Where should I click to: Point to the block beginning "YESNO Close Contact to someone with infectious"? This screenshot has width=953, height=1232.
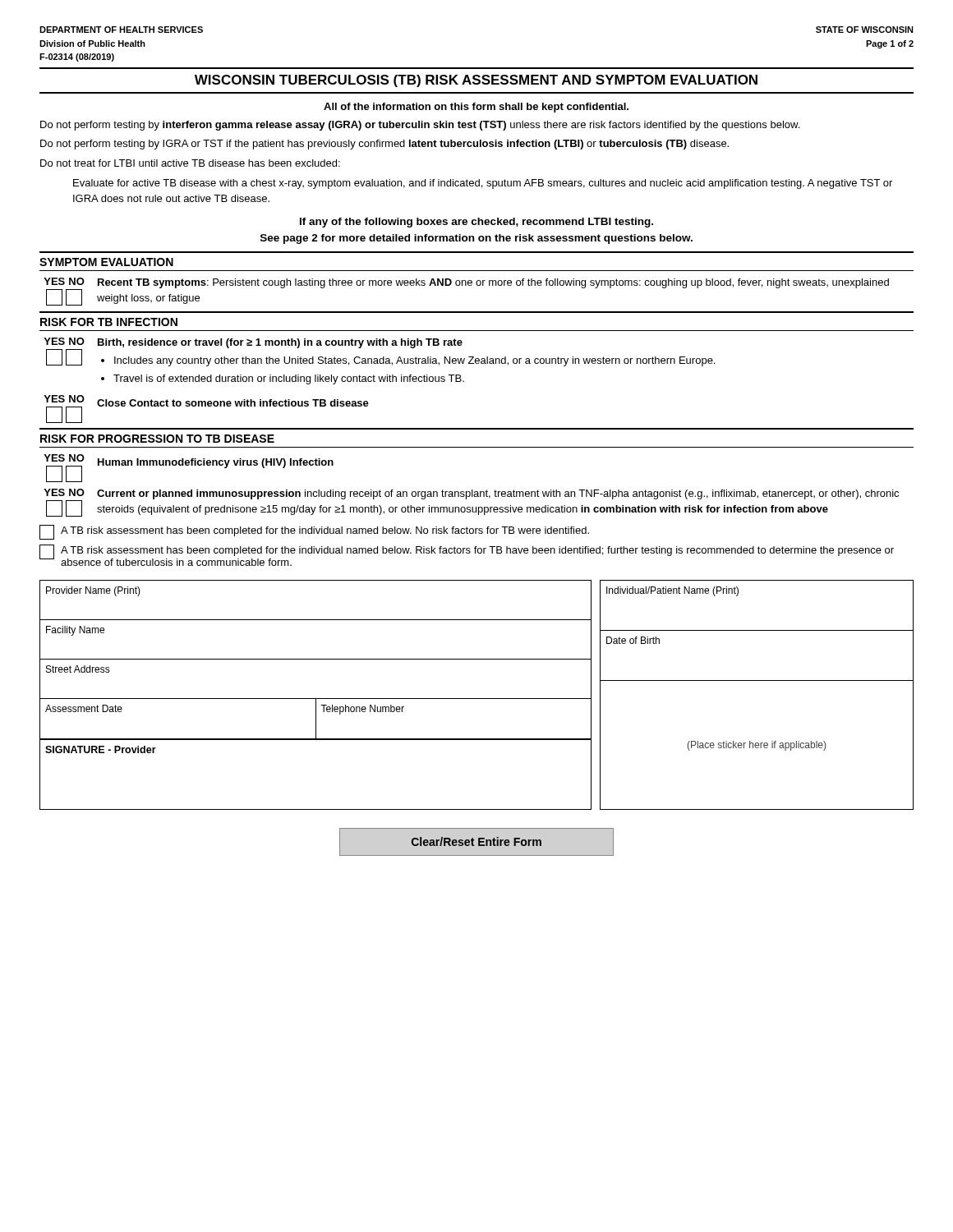click(206, 409)
